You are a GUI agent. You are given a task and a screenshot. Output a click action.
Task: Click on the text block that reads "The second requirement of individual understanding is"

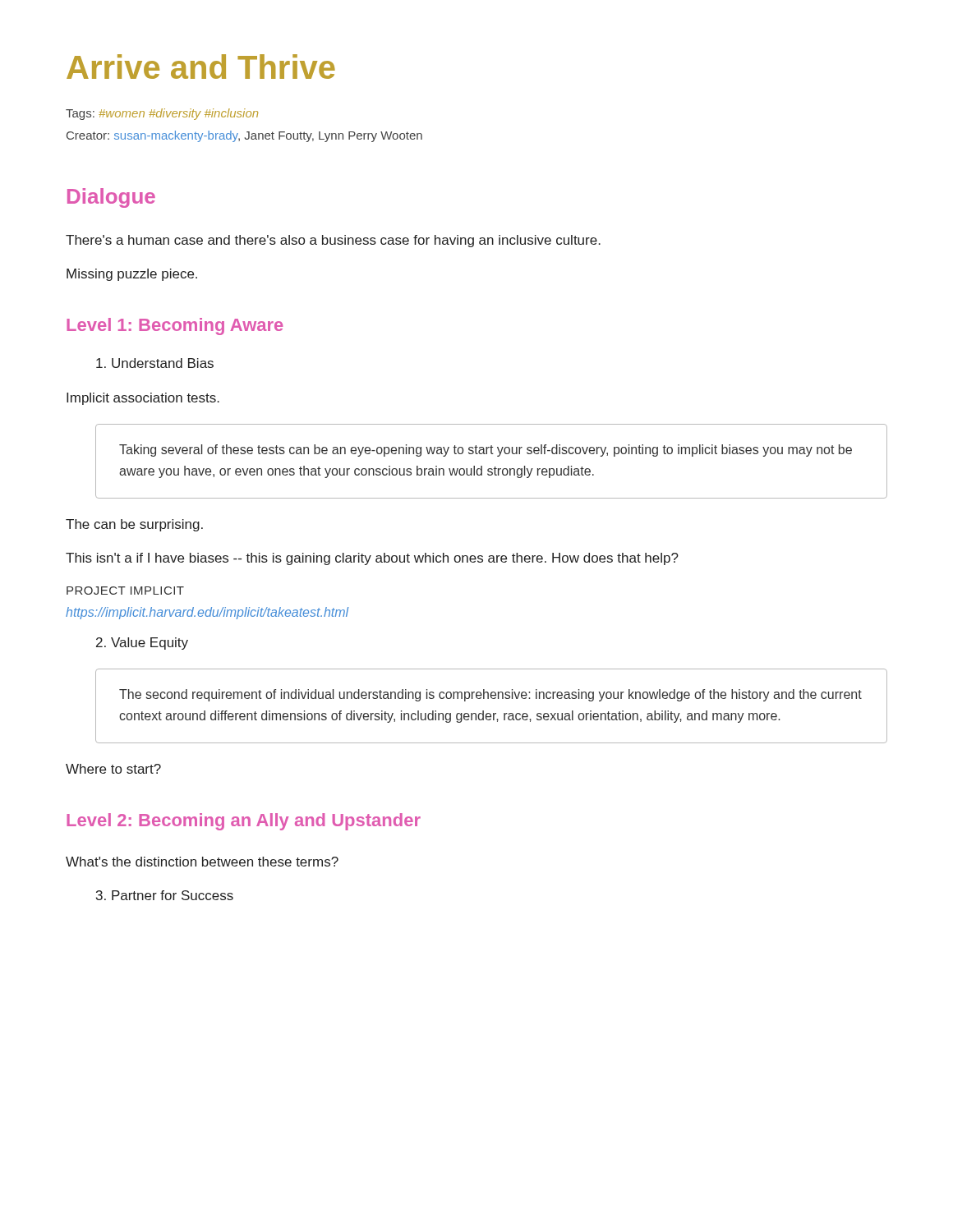click(490, 705)
